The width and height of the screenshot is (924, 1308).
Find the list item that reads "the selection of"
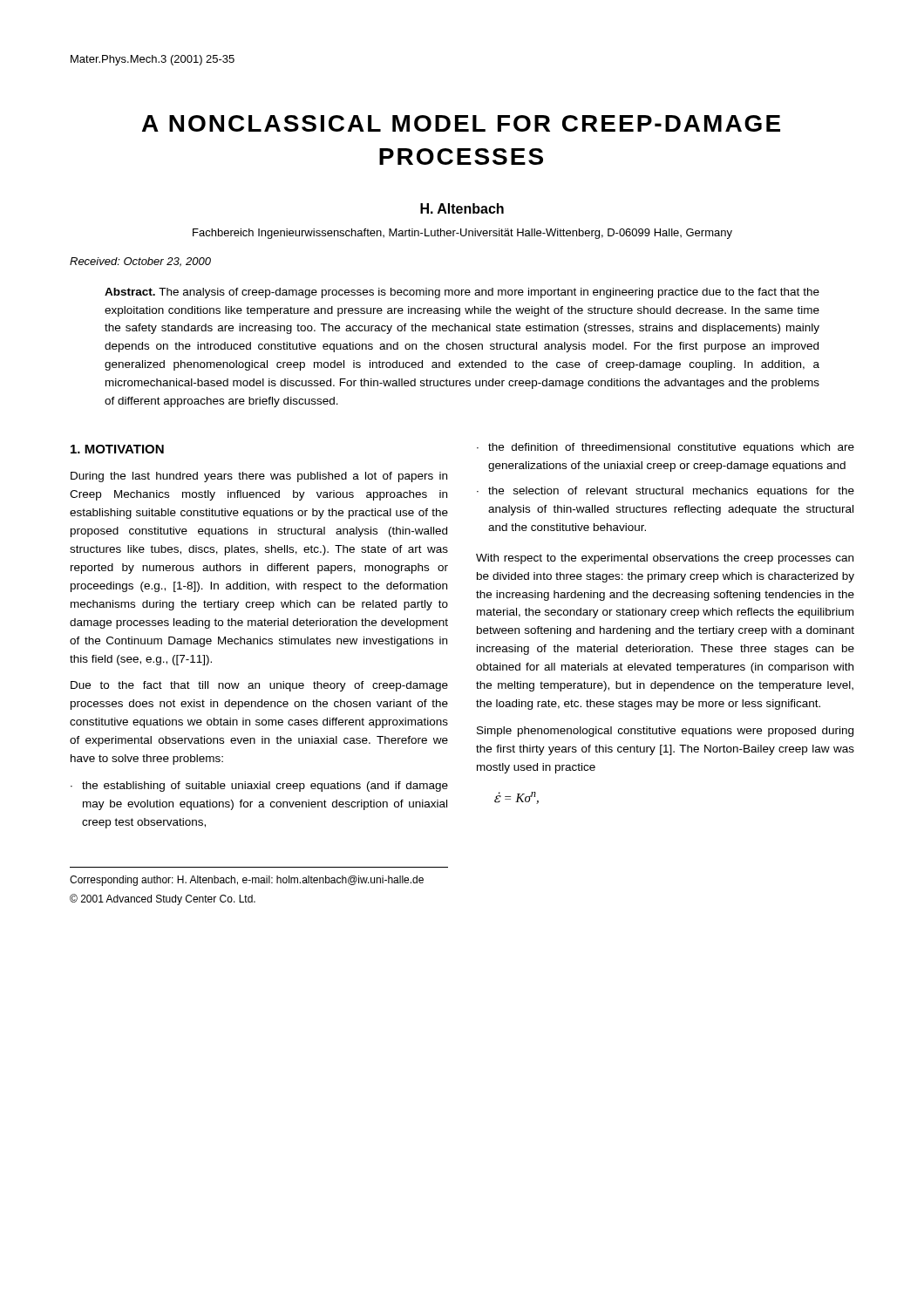coord(671,509)
